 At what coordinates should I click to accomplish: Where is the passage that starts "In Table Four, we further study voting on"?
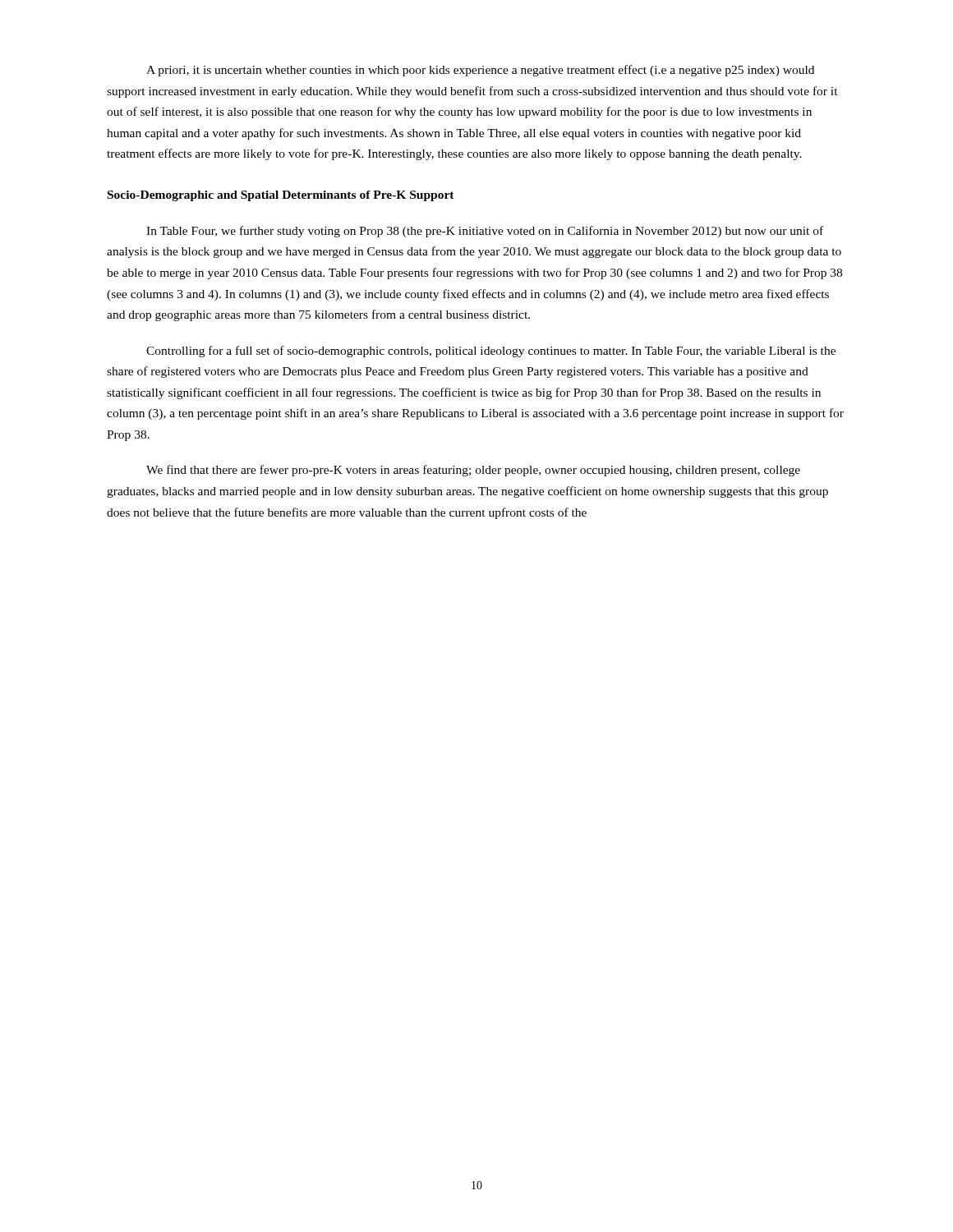coord(475,272)
